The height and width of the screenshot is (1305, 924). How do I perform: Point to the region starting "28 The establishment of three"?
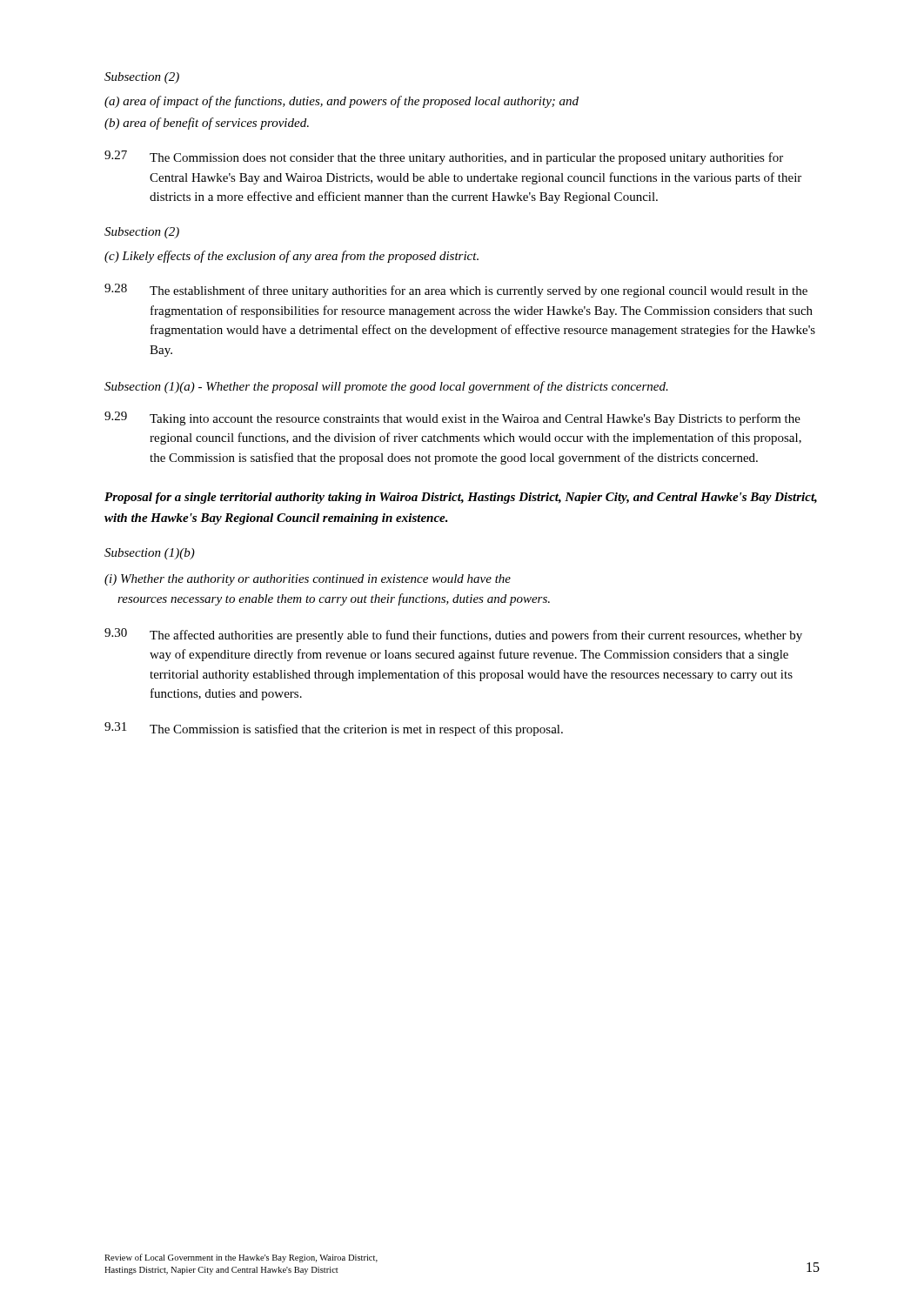click(462, 320)
